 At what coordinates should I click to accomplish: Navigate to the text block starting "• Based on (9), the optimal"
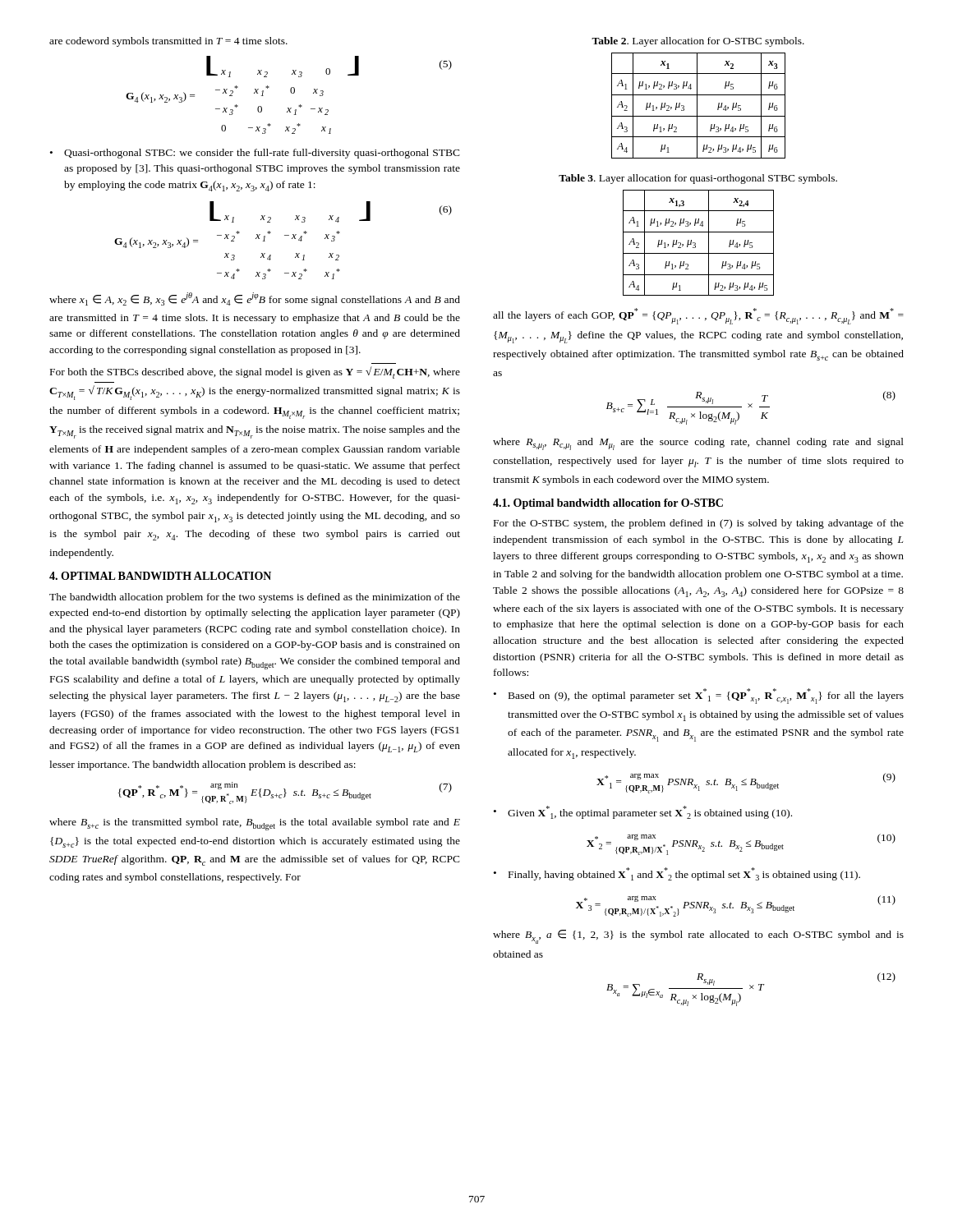point(698,723)
